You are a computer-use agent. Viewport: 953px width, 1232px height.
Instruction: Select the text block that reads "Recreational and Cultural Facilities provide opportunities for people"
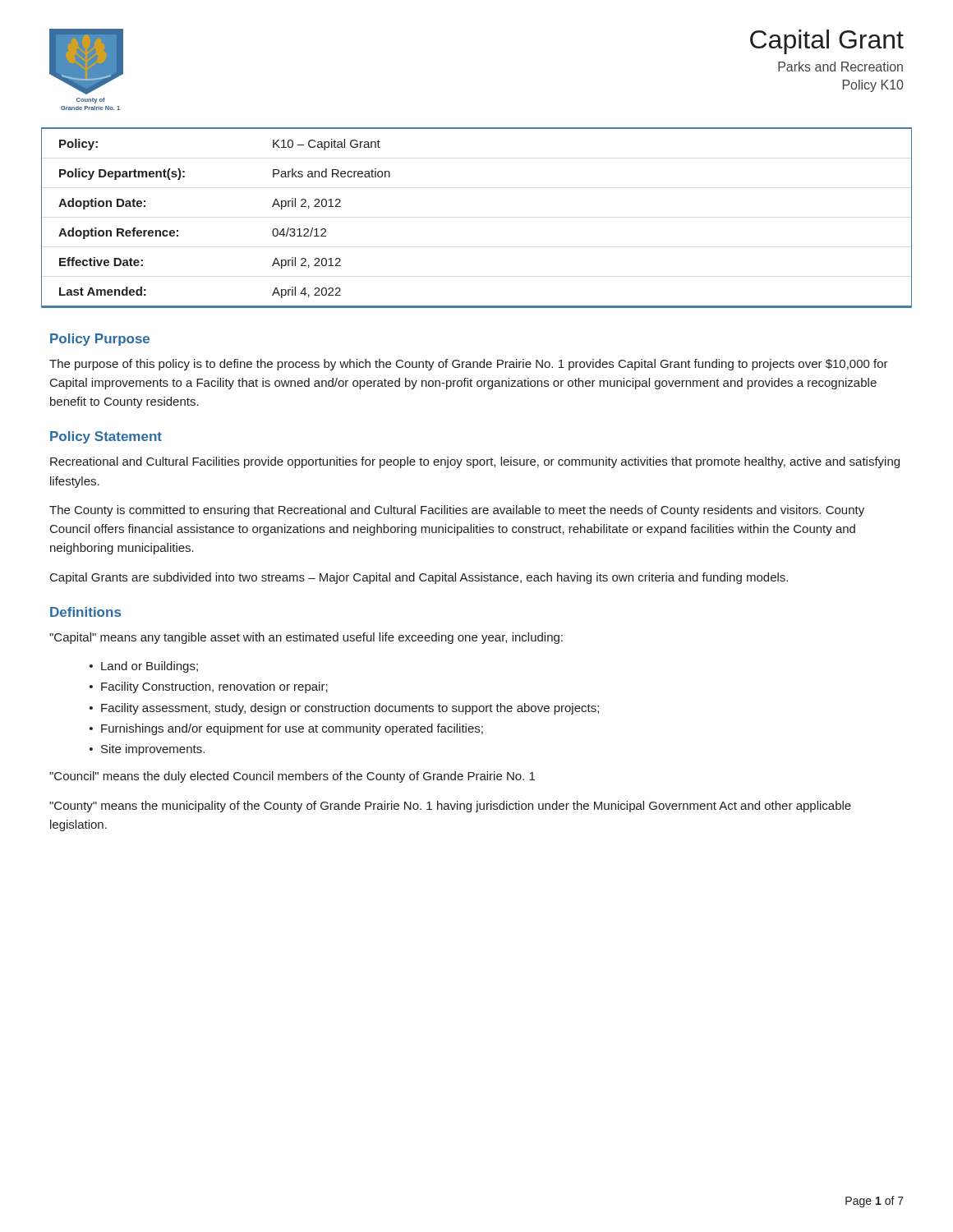[475, 471]
